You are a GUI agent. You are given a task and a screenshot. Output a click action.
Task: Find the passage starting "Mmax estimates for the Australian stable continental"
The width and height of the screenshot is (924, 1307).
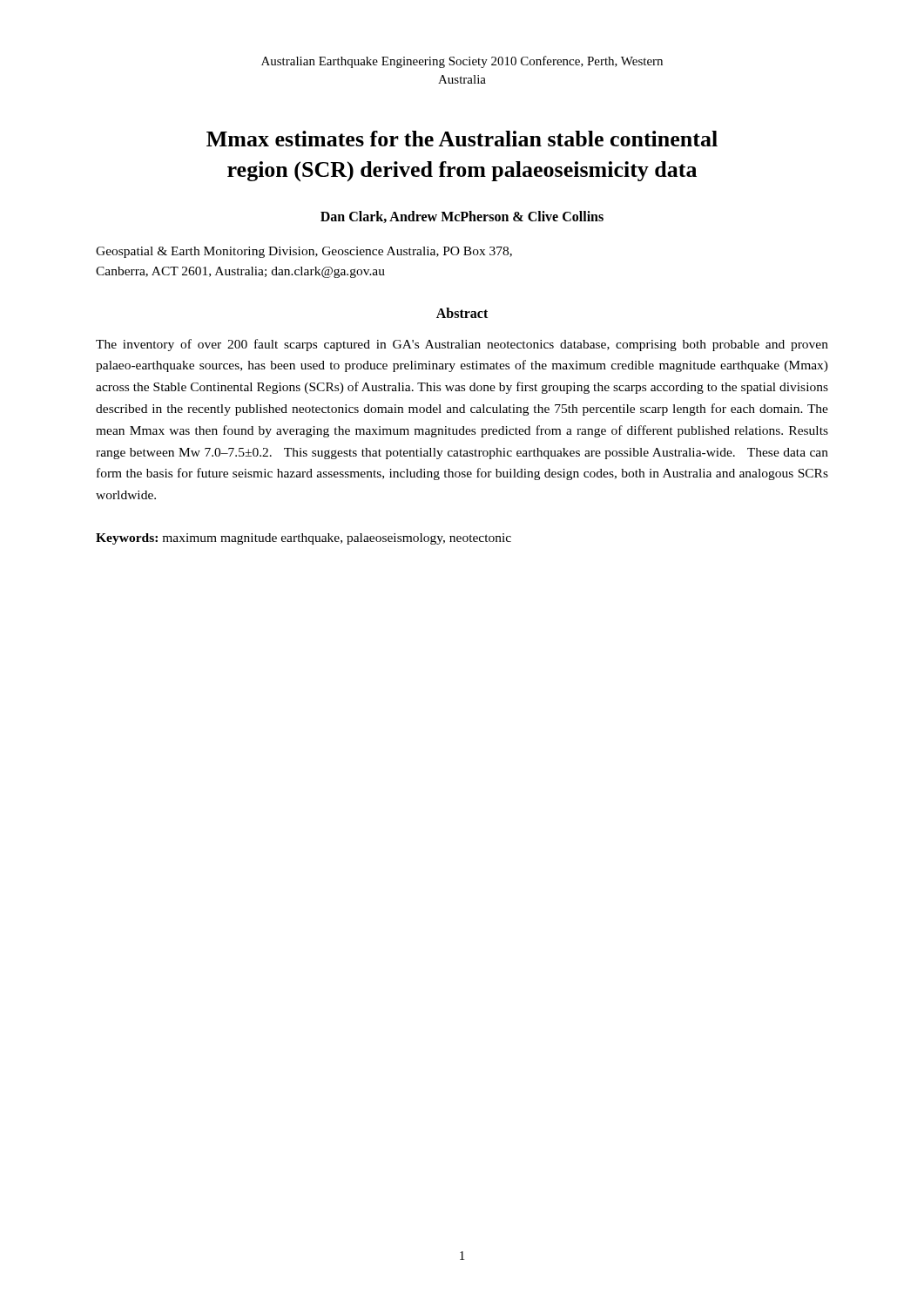(x=462, y=154)
